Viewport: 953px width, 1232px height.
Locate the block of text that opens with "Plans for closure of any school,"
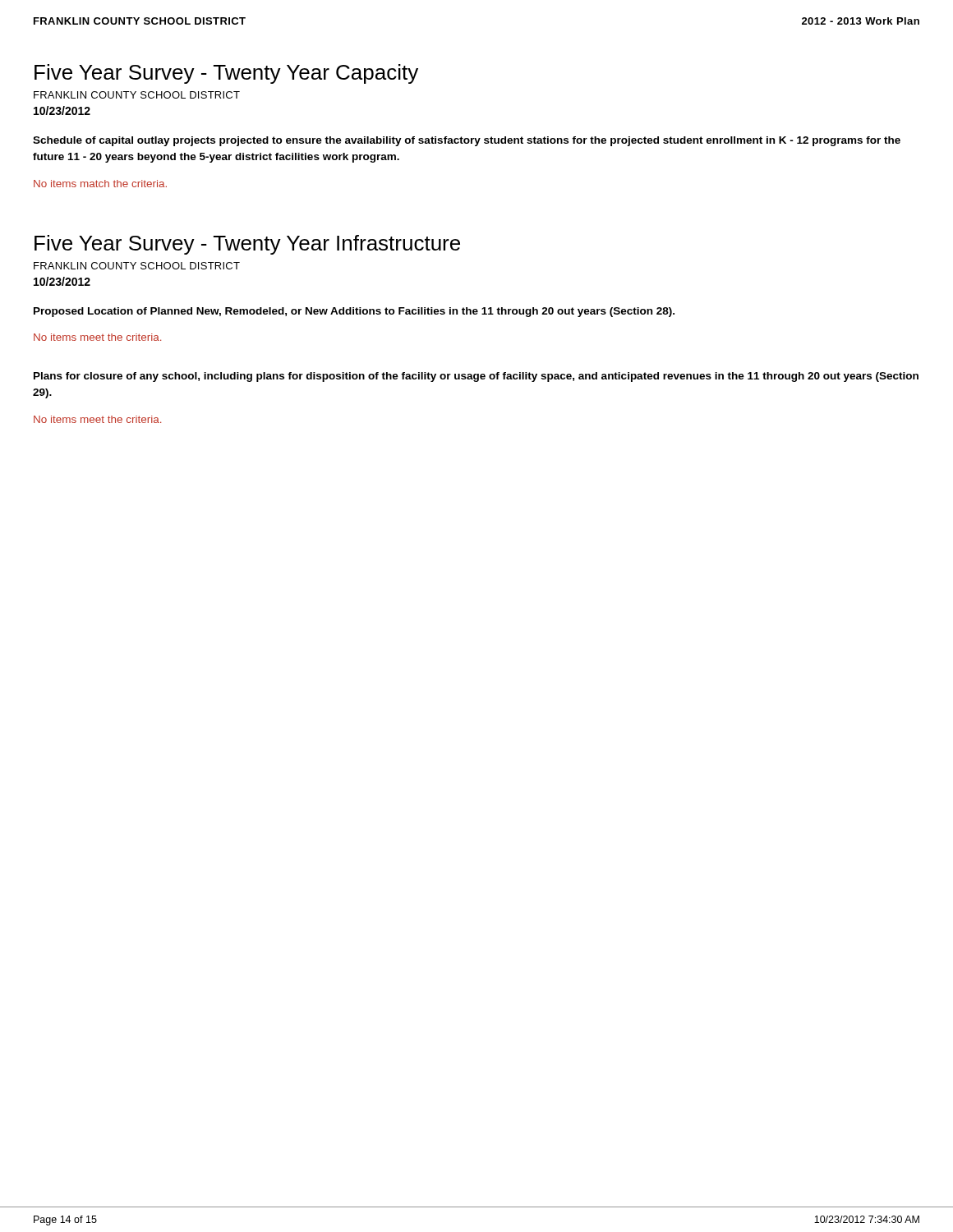476,384
